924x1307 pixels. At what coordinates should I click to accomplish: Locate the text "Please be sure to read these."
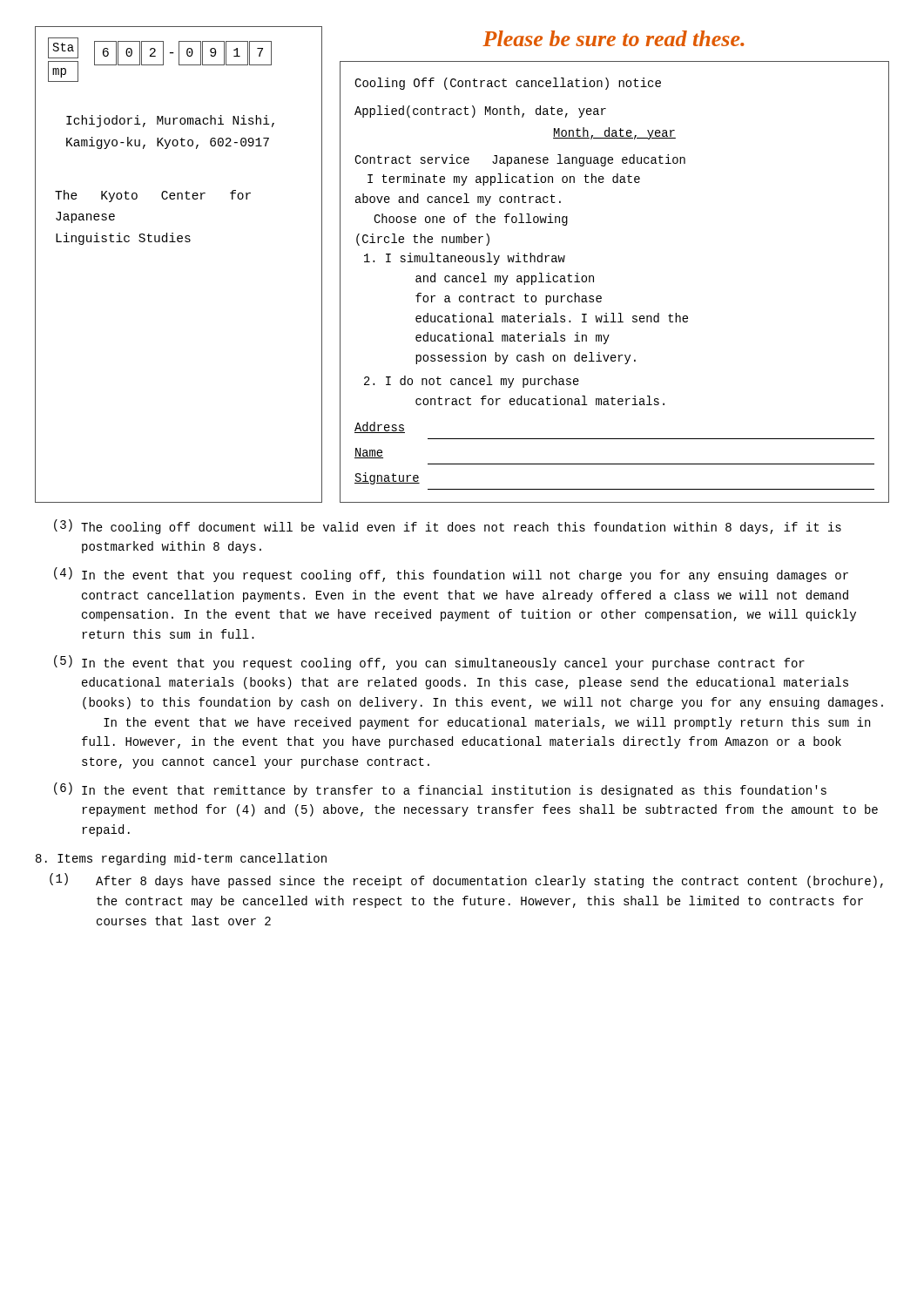click(x=614, y=39)
